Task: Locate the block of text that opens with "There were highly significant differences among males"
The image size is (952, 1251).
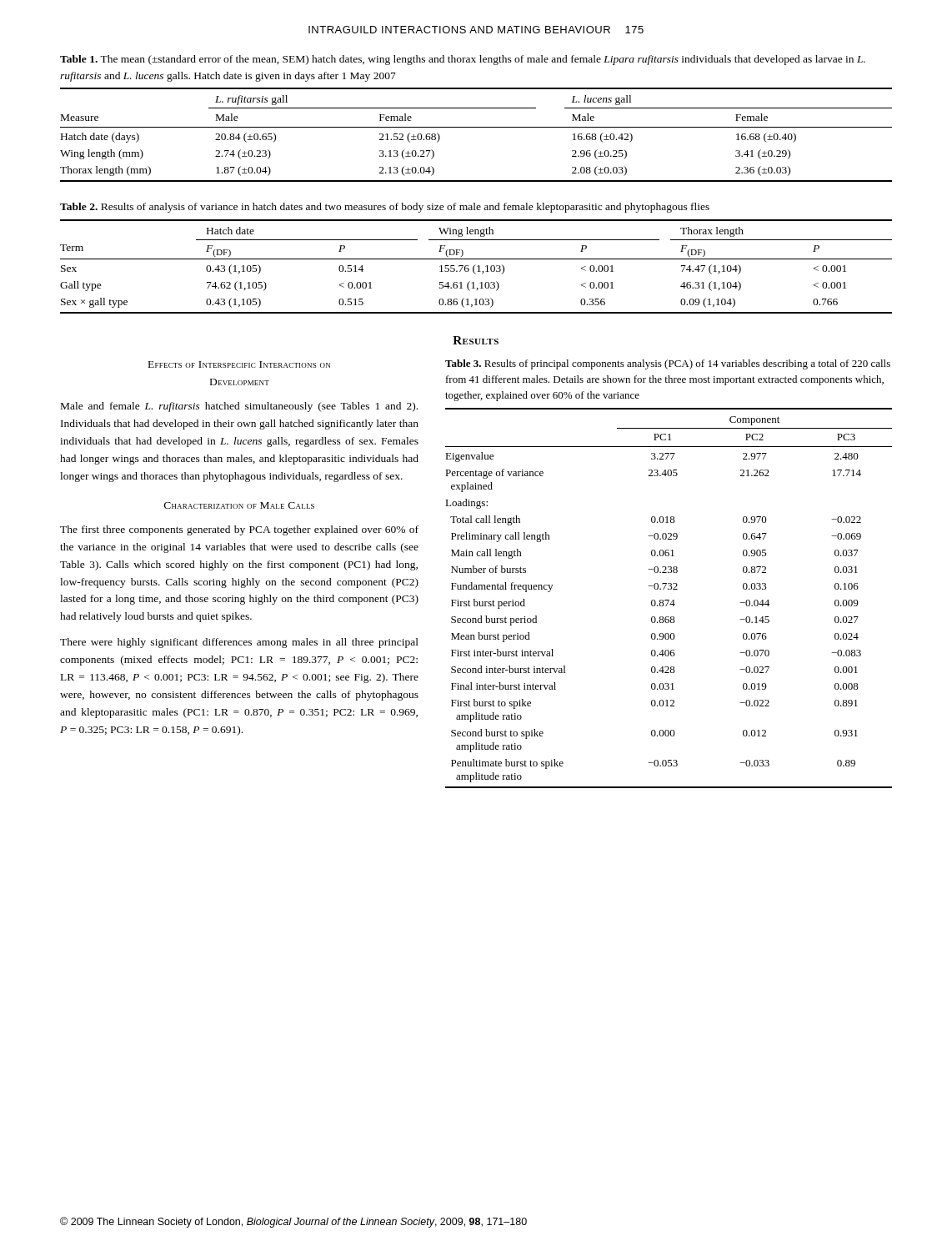Action: [x=239, y=686]
